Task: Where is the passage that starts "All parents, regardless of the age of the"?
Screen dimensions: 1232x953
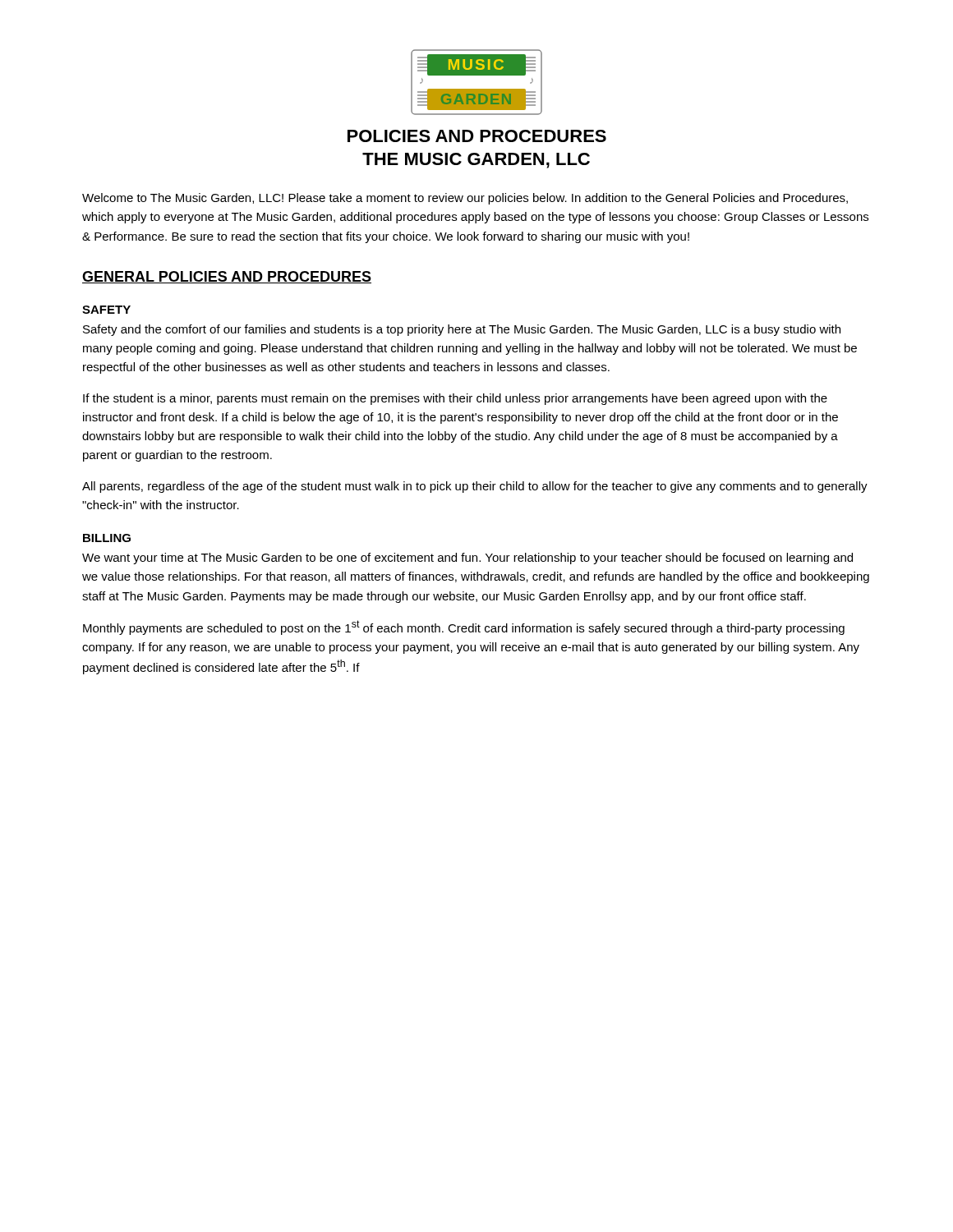Action: (475, 495)
